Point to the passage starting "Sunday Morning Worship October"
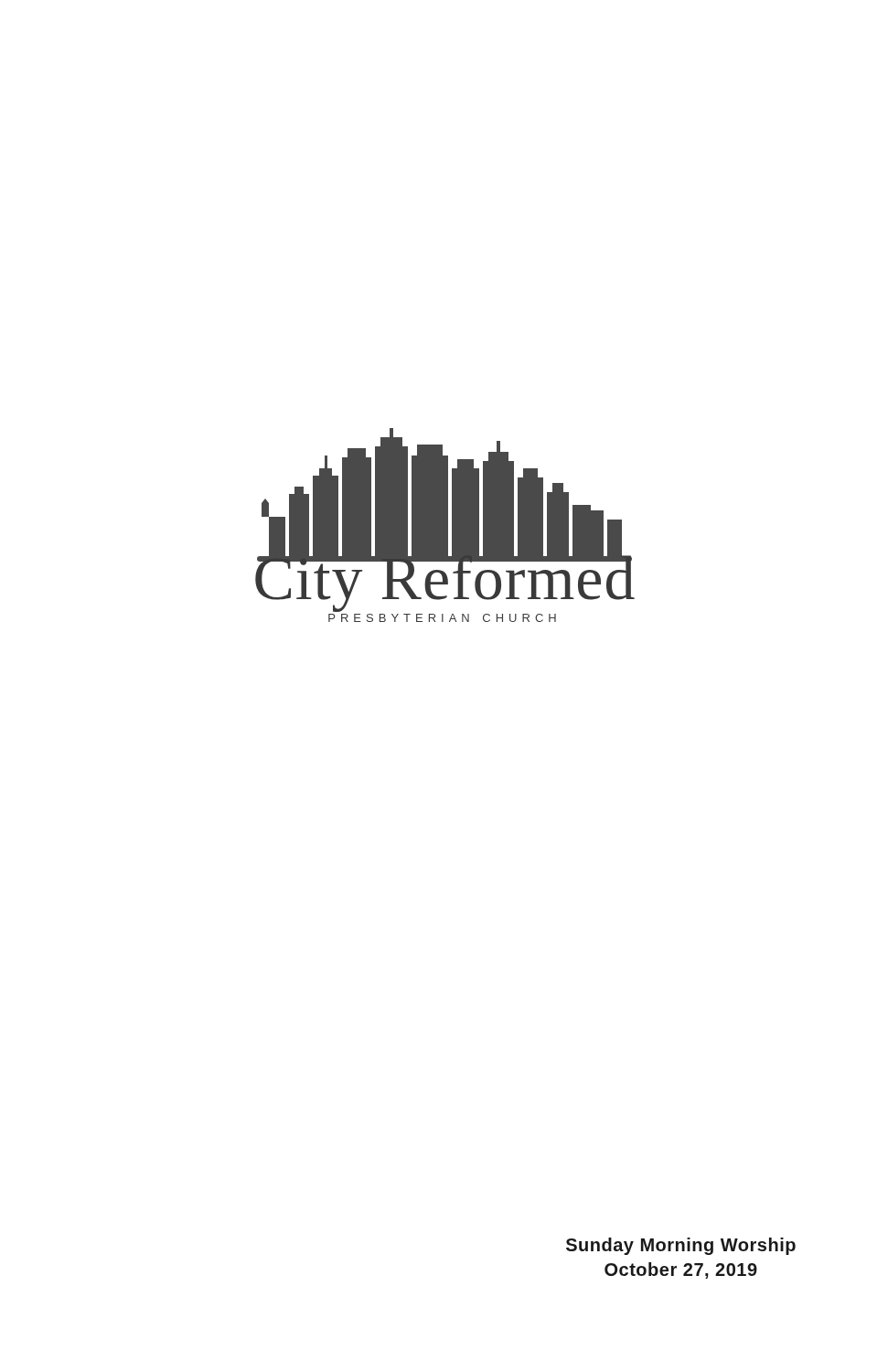This screenshot has height=1372, width=888. (681, 1258)
